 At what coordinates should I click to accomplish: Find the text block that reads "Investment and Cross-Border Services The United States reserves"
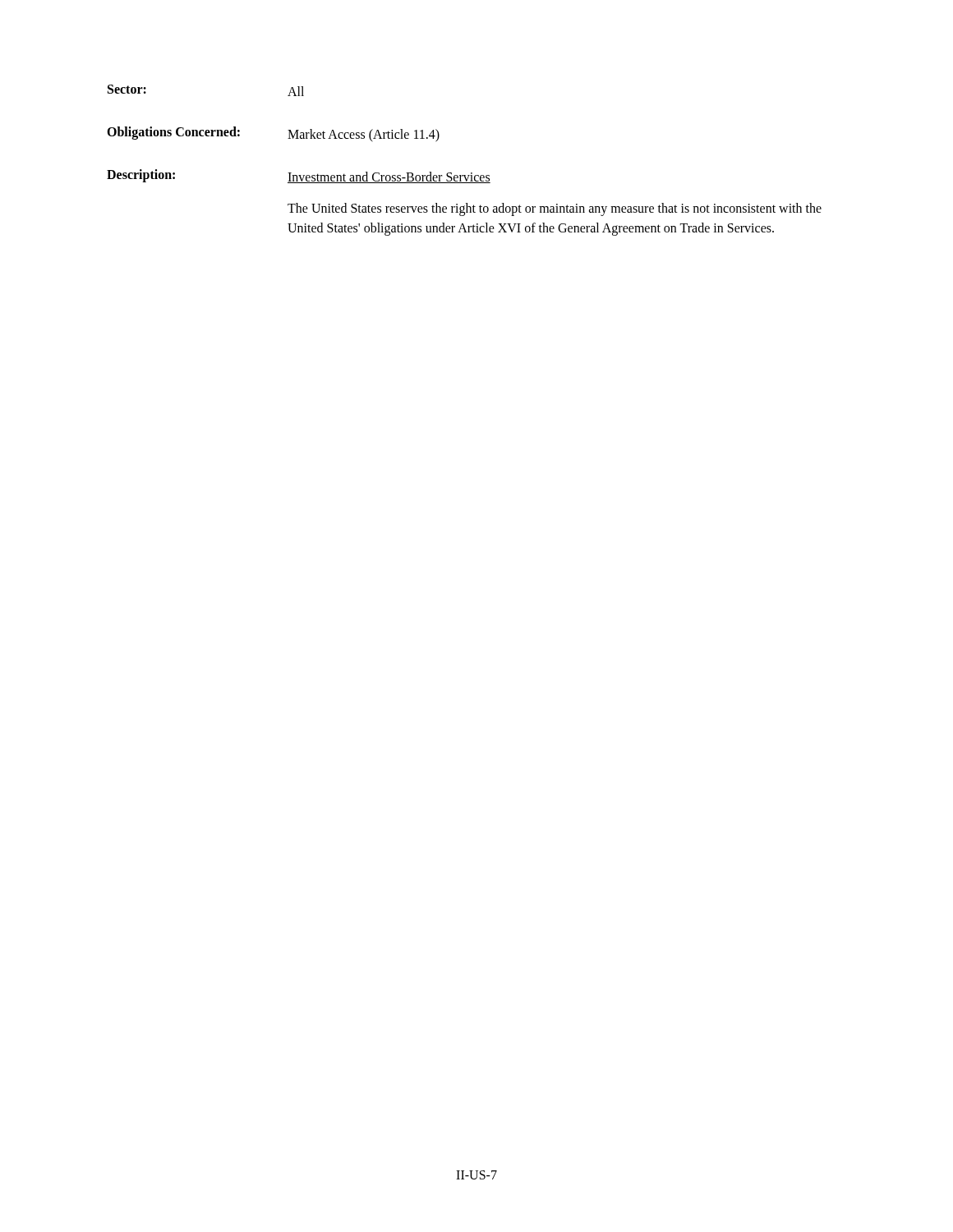point(571,204)
